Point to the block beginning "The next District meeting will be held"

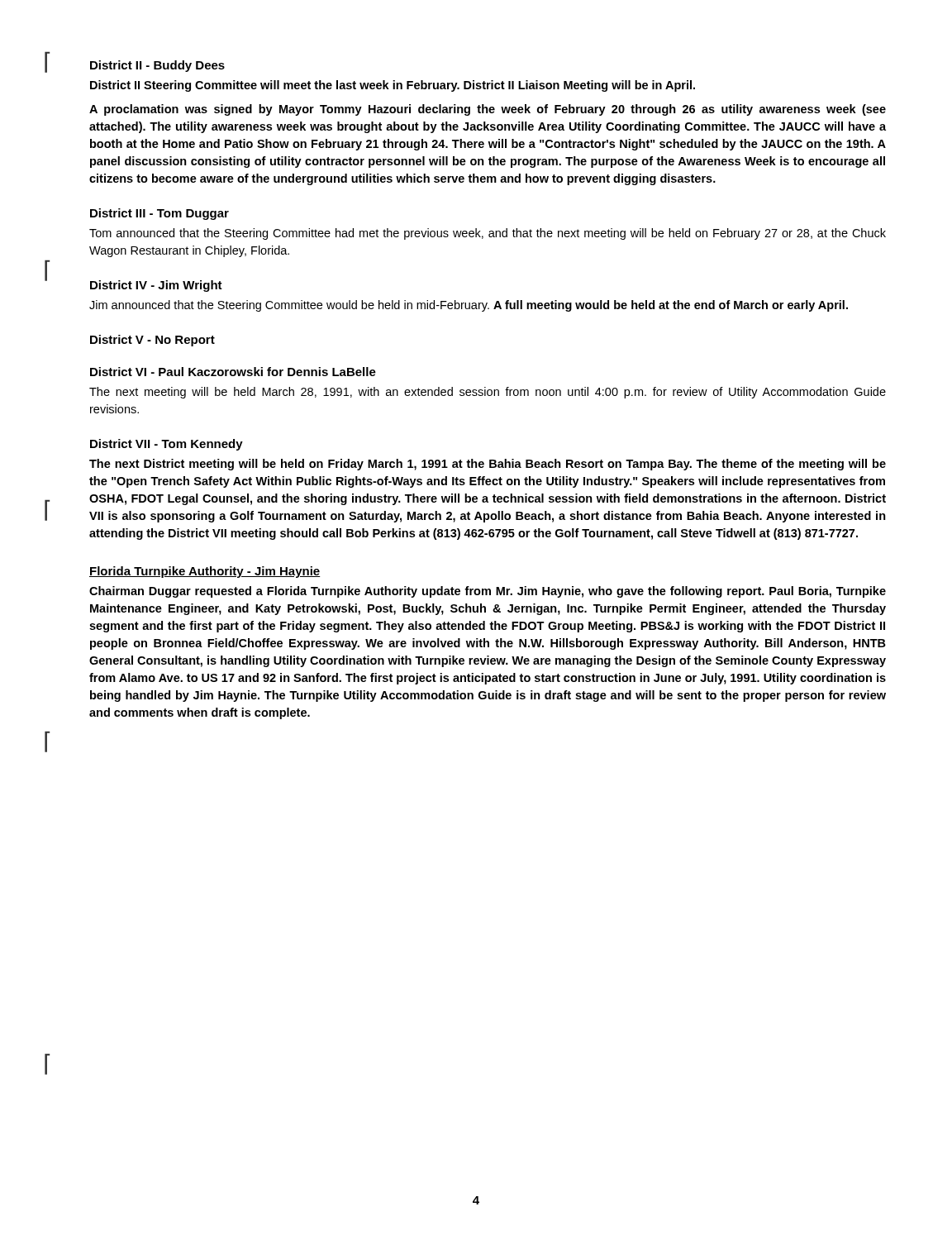coord(488,499)
